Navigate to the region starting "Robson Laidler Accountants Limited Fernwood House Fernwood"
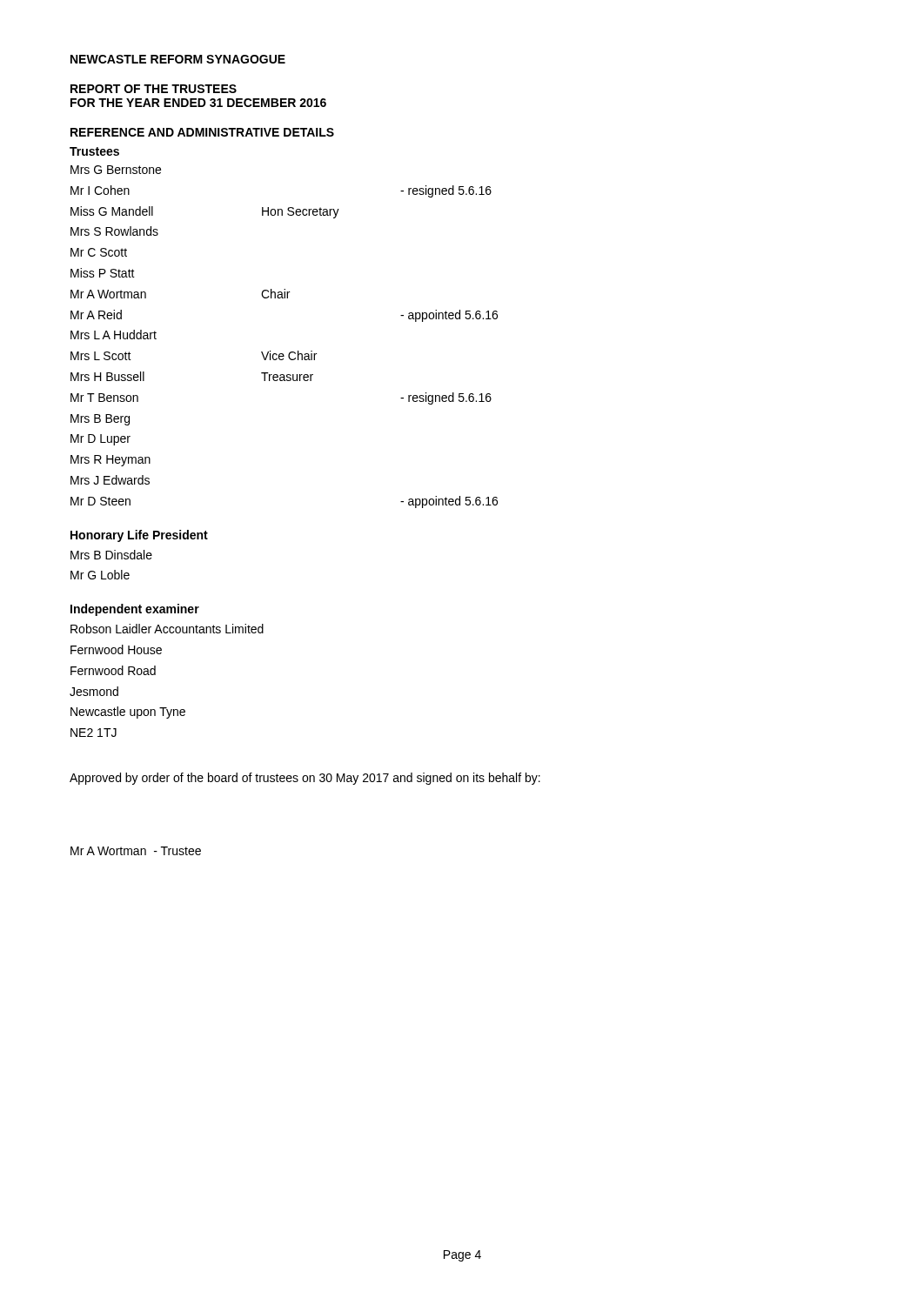The image size is (924, 1305). point(167,629)
